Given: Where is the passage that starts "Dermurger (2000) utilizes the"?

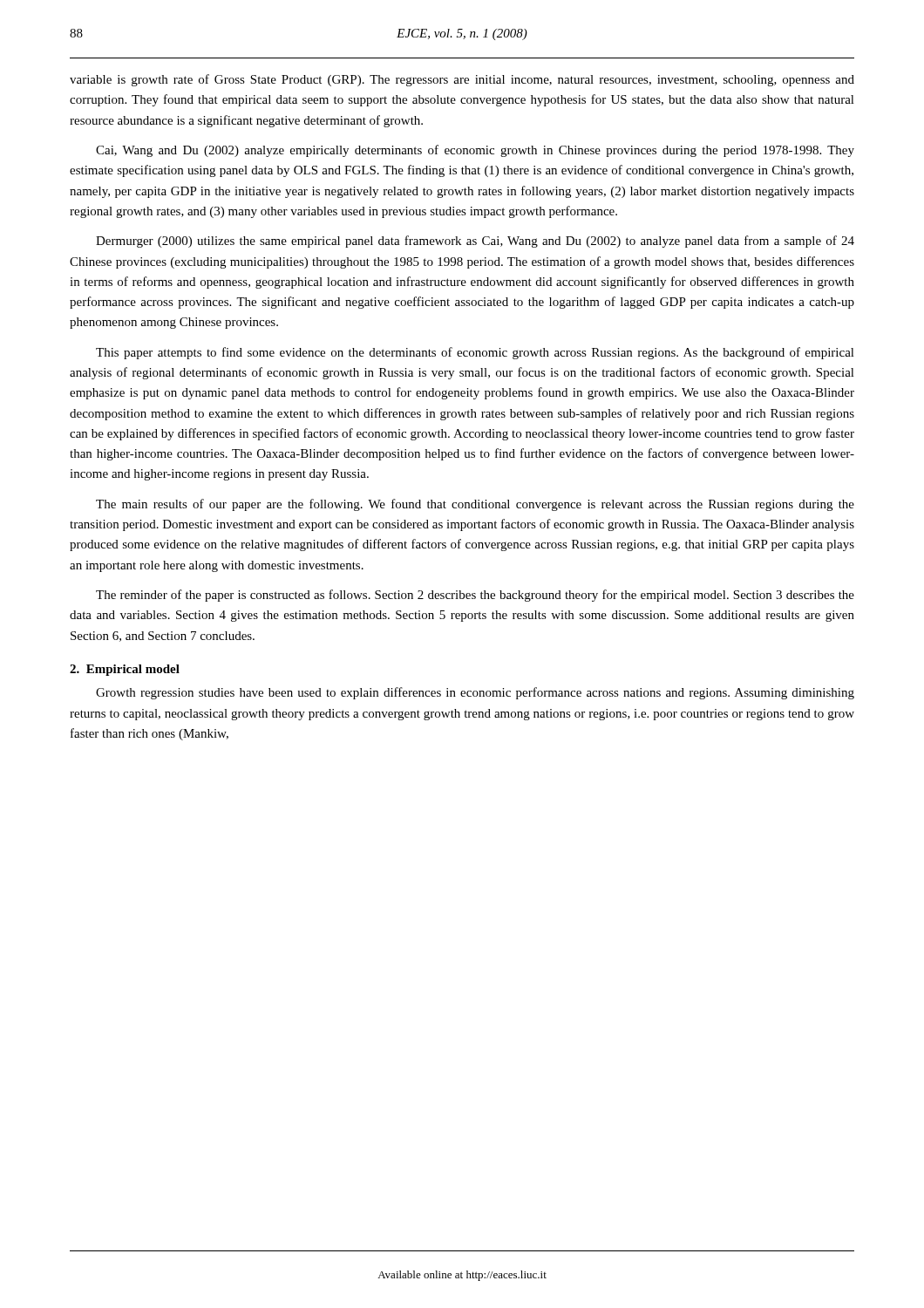Looking at the screenshot, I should click(462, 281).
